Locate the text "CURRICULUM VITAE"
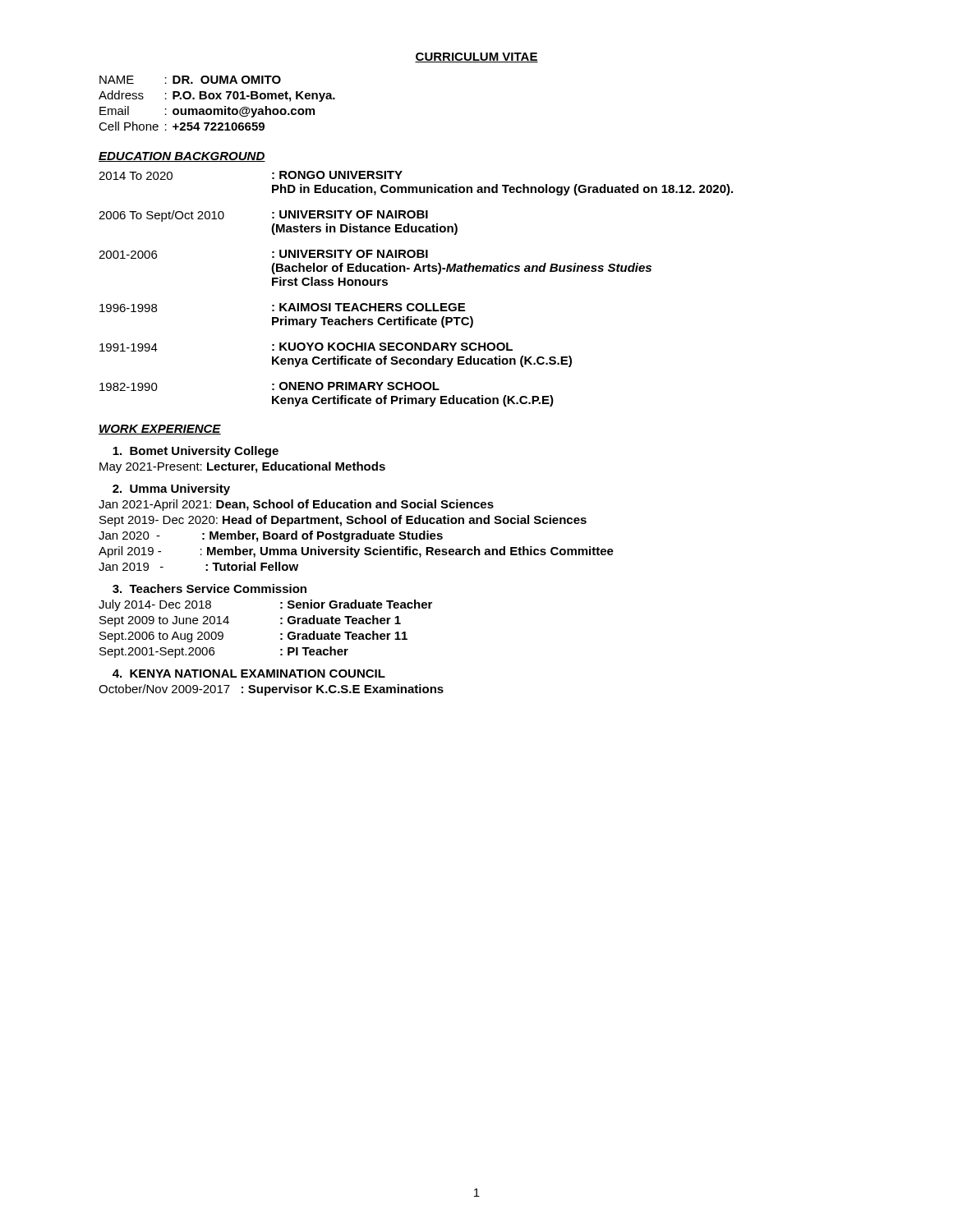This screenshot has height=1232, width=953. tap(476, 56)
